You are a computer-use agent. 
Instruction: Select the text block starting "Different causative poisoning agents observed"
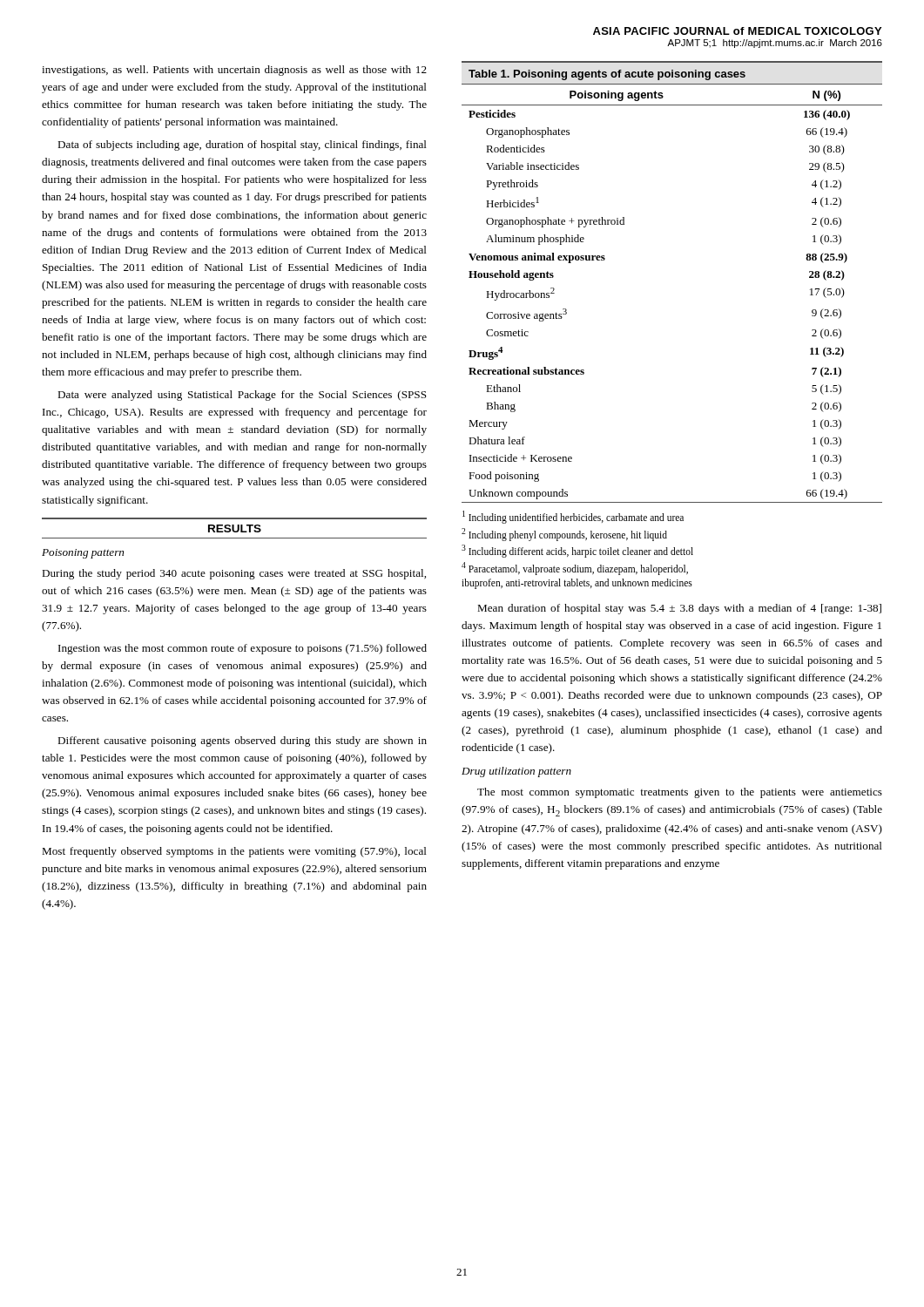coord(234,822)
